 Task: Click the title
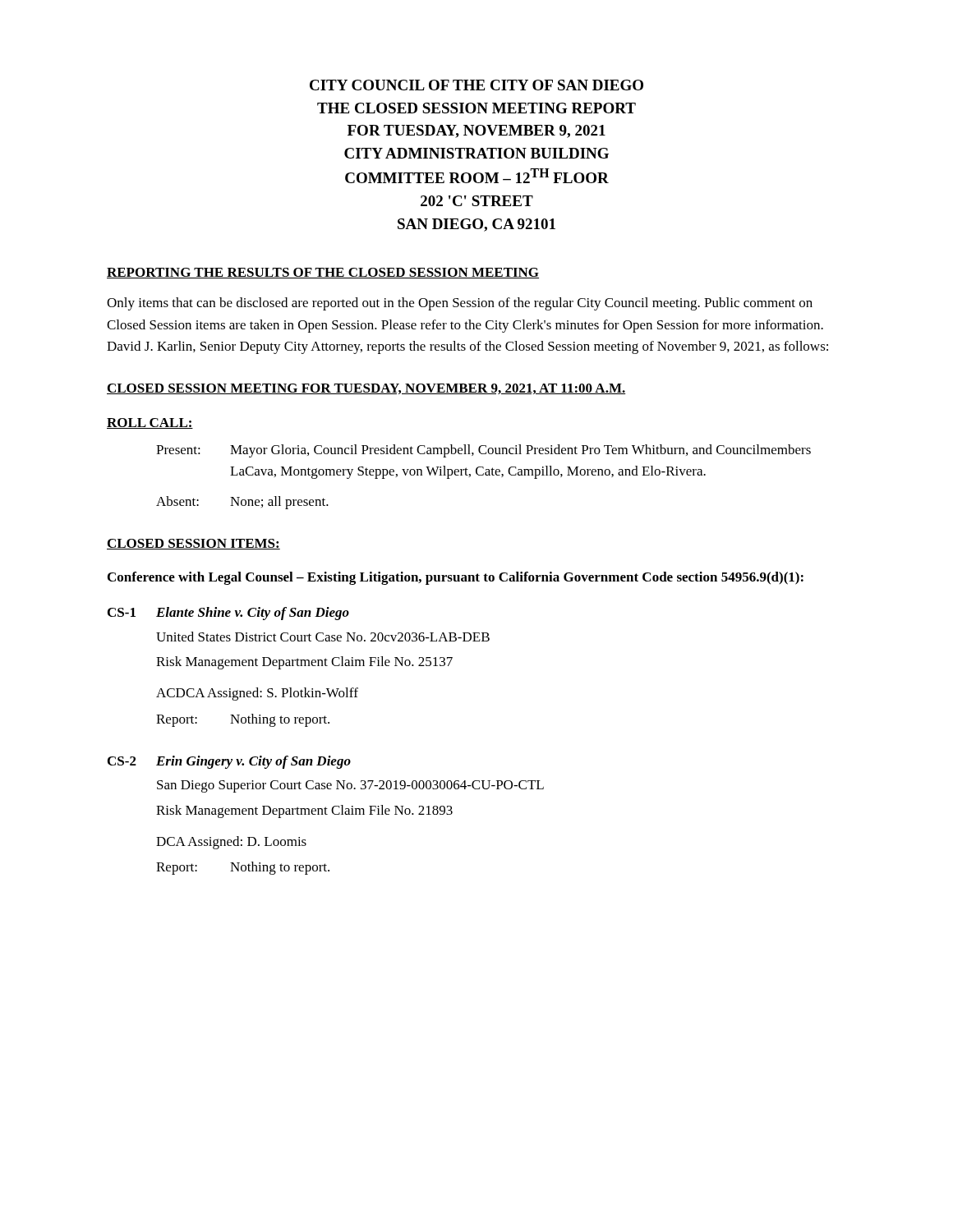[x=476, y=154]
